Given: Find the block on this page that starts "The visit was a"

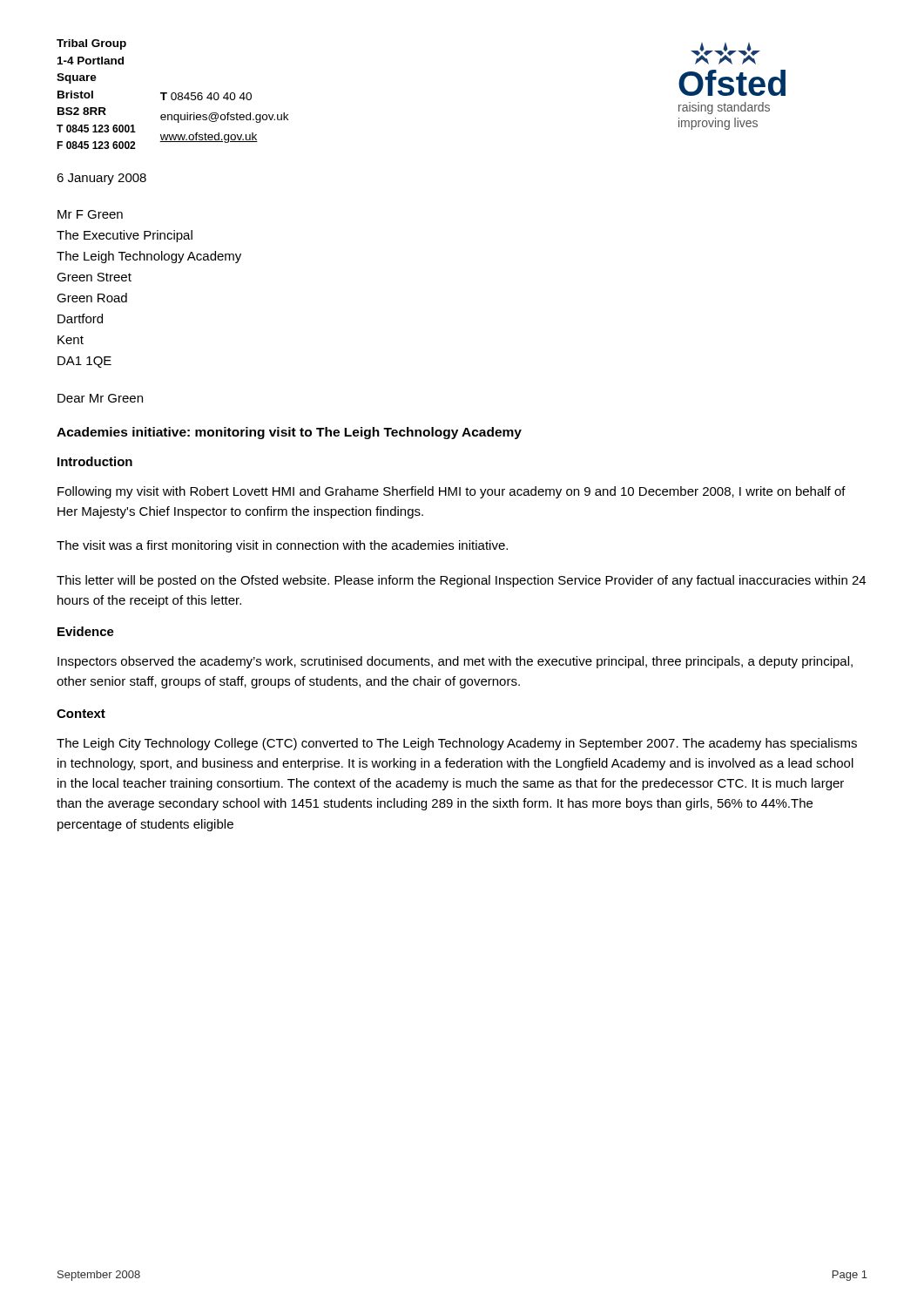Looking at the screenshot, I should (x=283, y=545).
